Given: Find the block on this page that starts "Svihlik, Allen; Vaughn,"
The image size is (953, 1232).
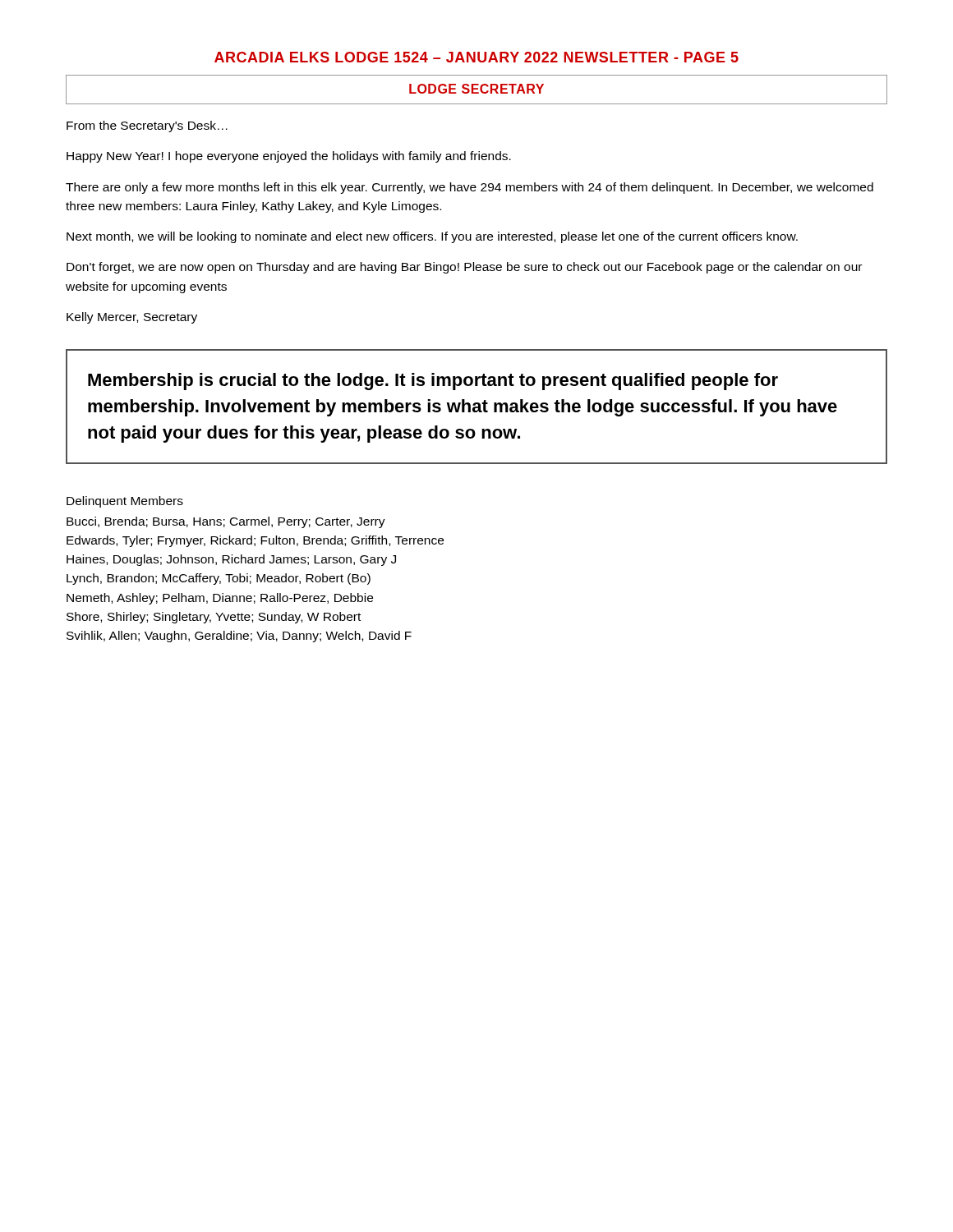Looking at the screenshot, I should click(239, 635).
